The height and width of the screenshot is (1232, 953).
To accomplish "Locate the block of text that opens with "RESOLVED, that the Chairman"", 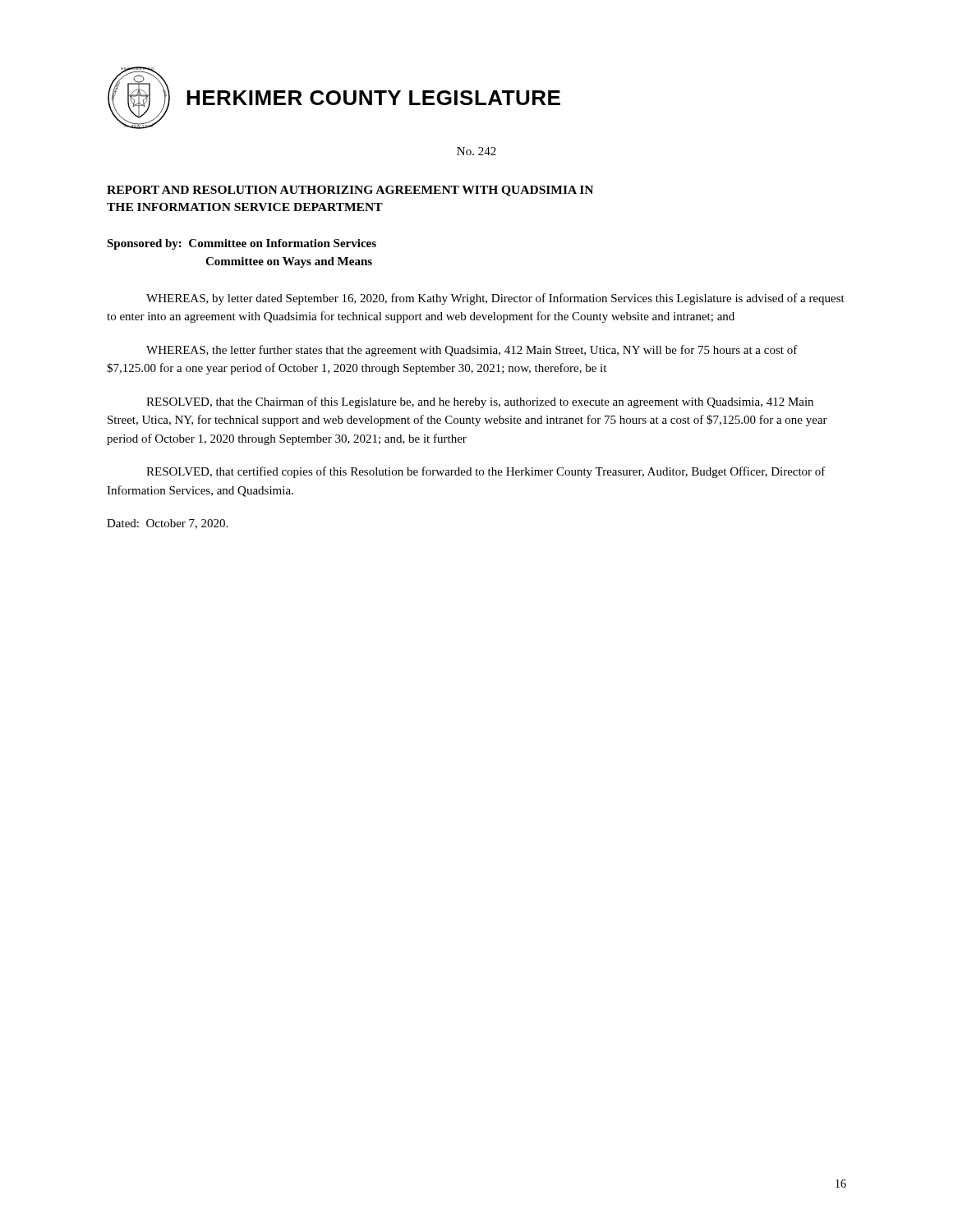I will click(x=467, y=420).
